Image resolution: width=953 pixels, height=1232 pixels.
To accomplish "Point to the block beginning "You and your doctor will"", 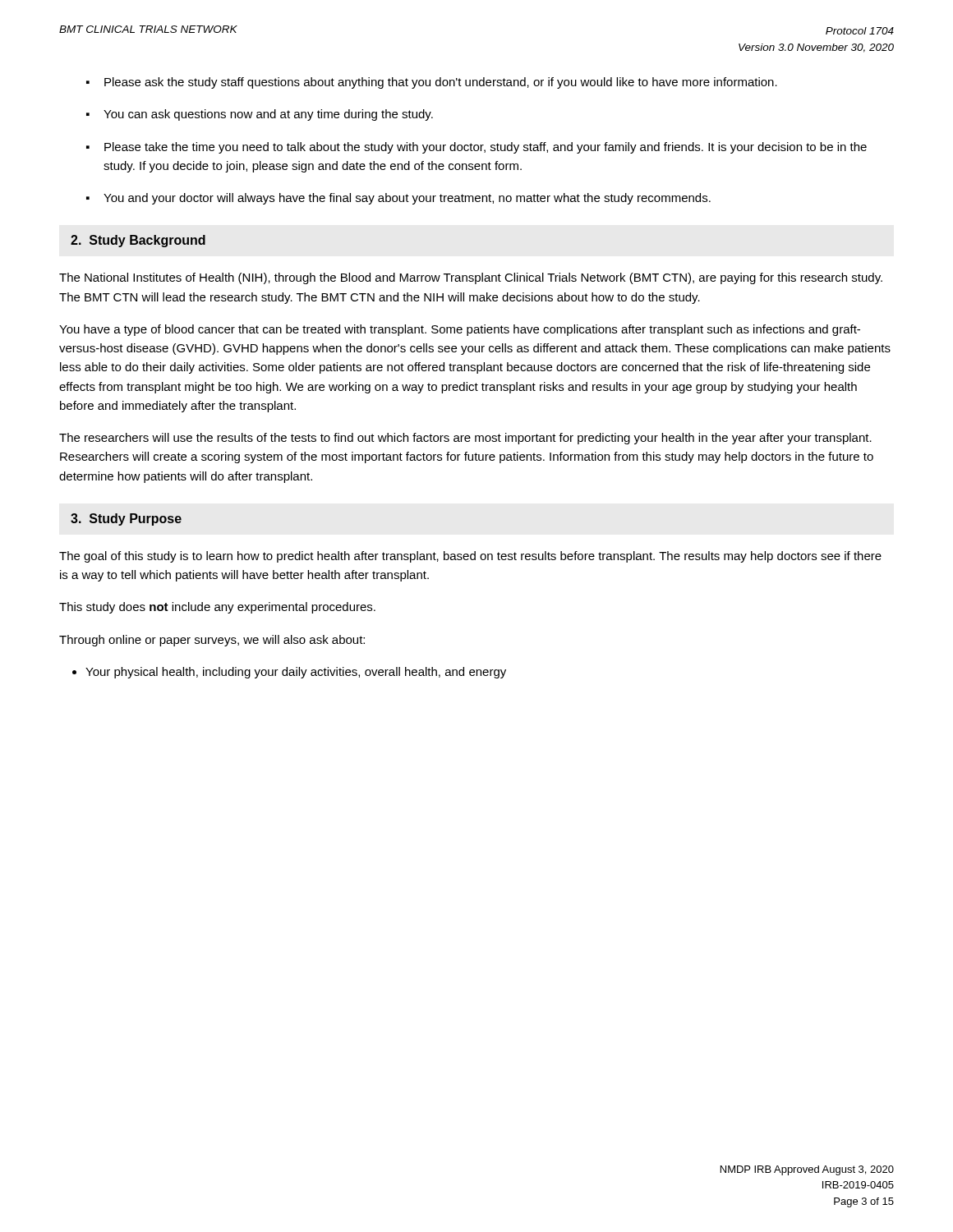I will coord(407,198).
